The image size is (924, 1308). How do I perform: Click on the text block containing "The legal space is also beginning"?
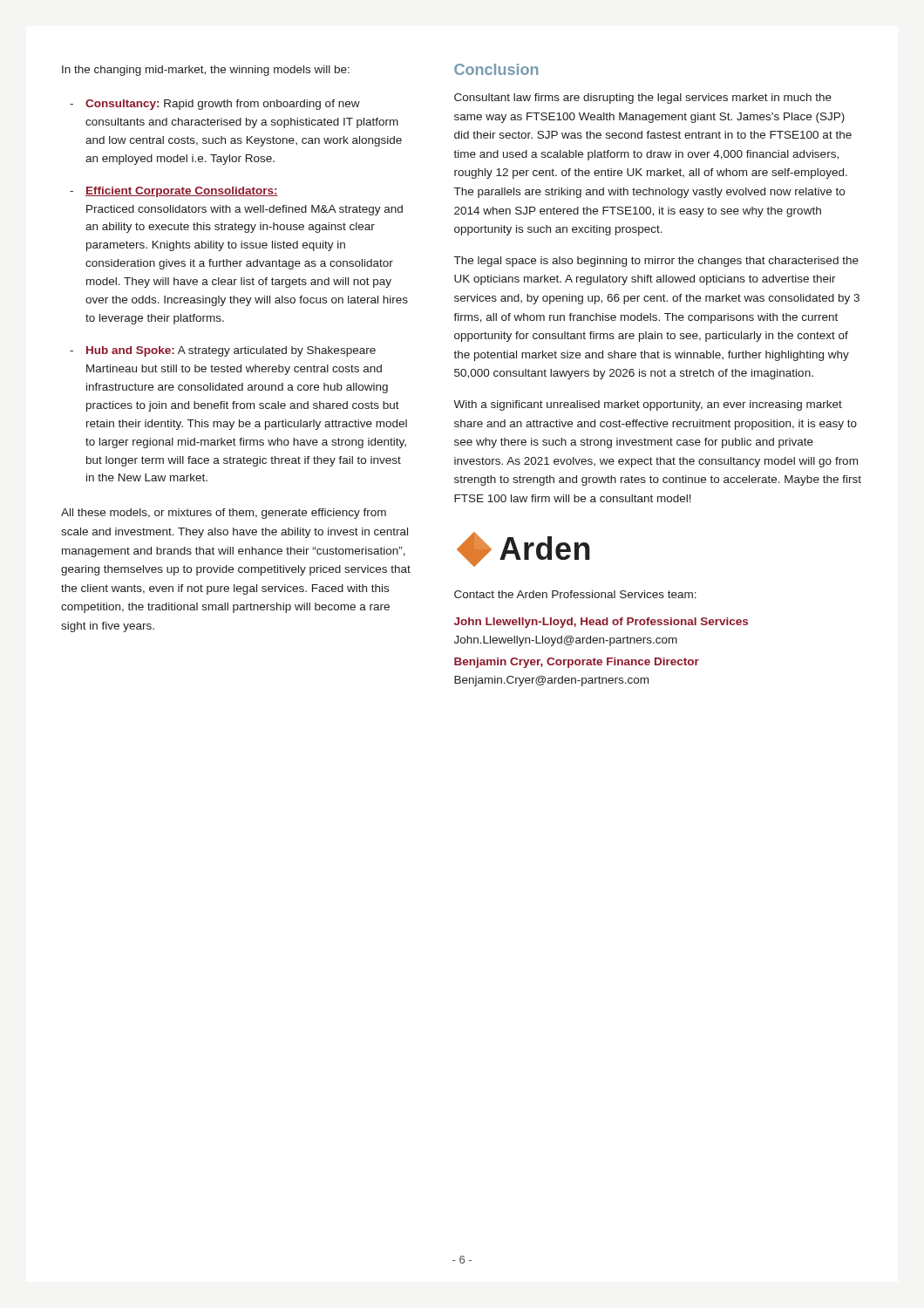pos(657,317)
